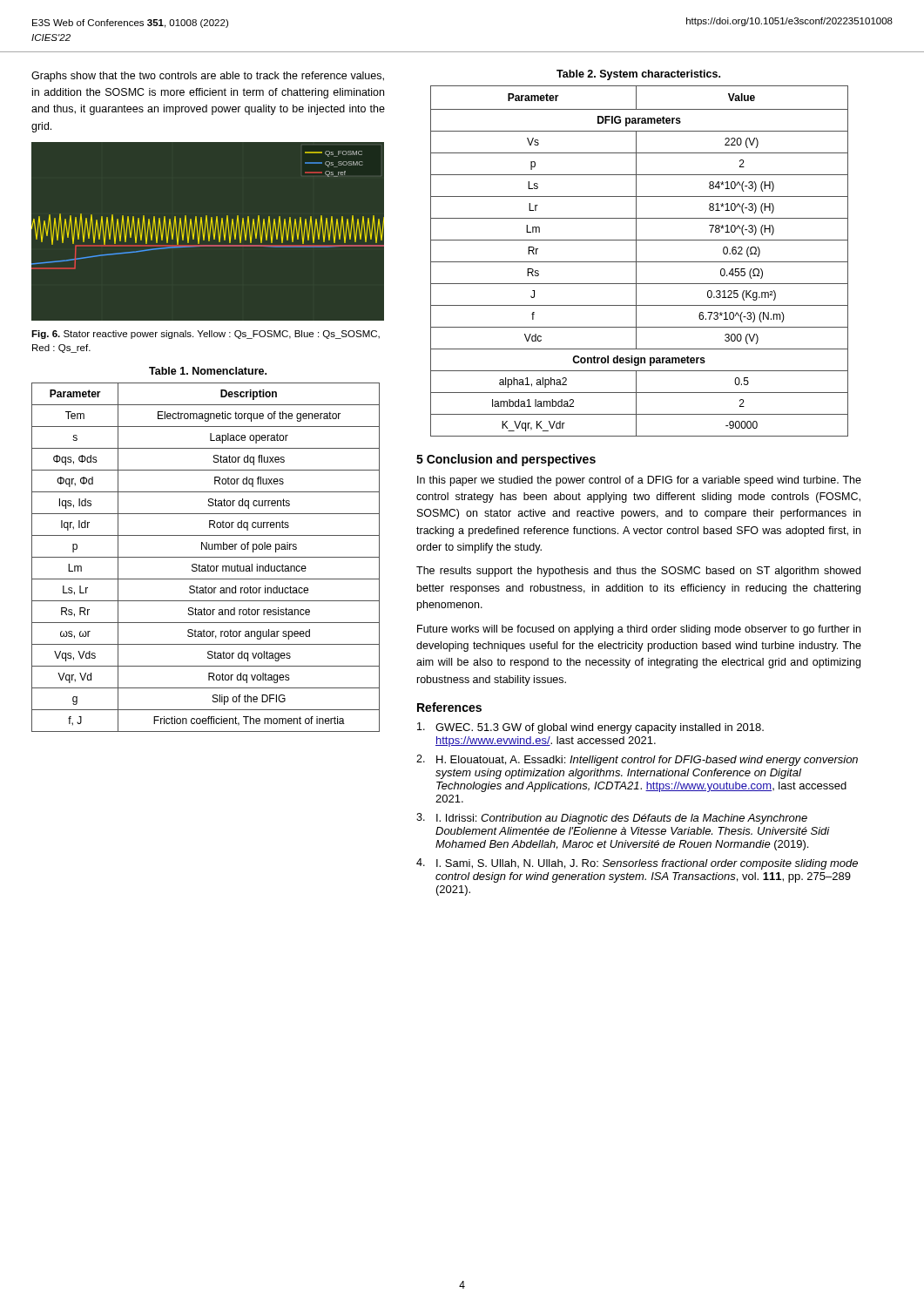Point to the passage starting "Fig. 6. Stator reactive"
This screenshot has height=1307, width=924.
pos(206,341)
